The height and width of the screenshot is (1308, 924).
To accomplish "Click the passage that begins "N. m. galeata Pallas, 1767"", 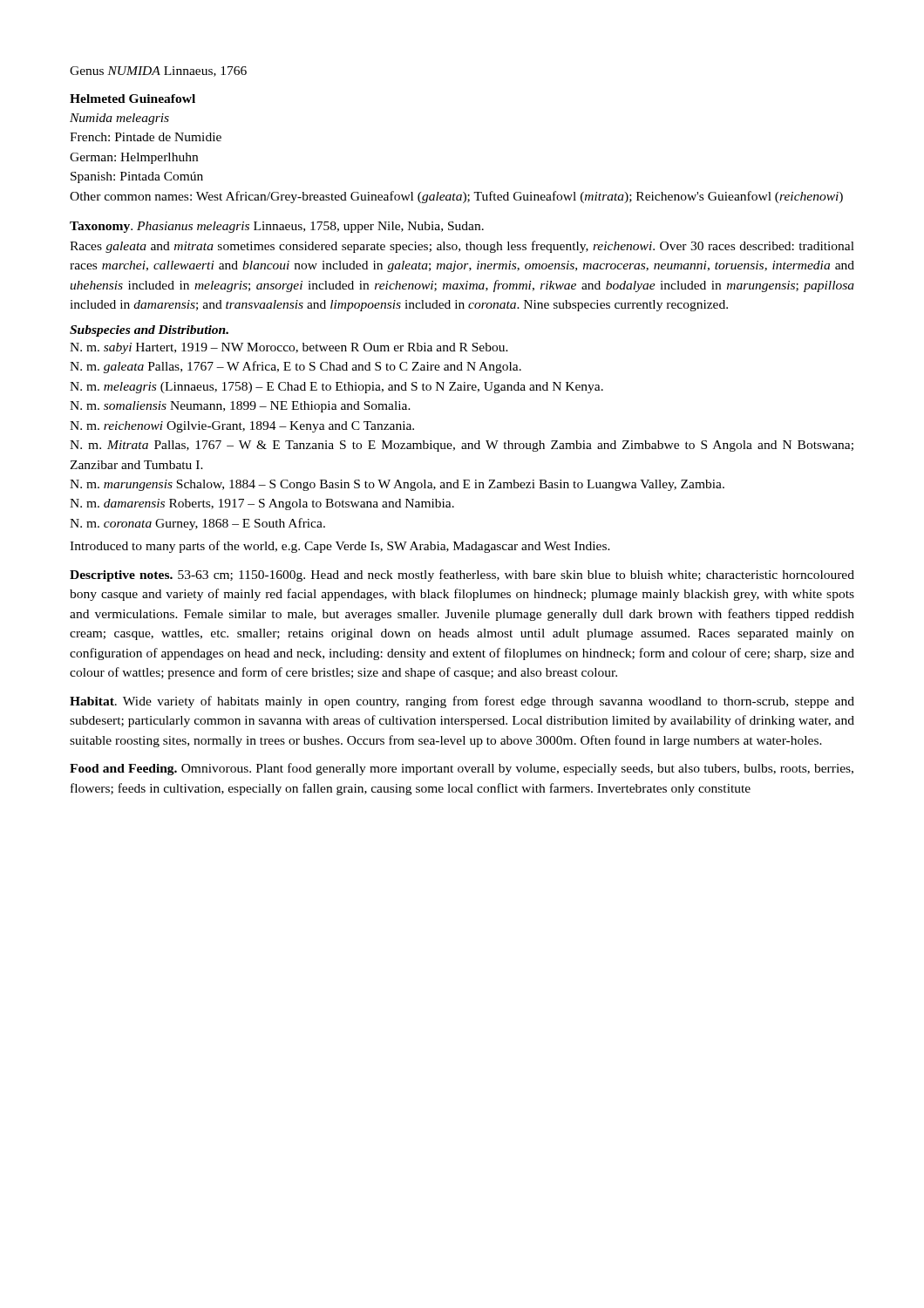I will [x=296, y=366].
